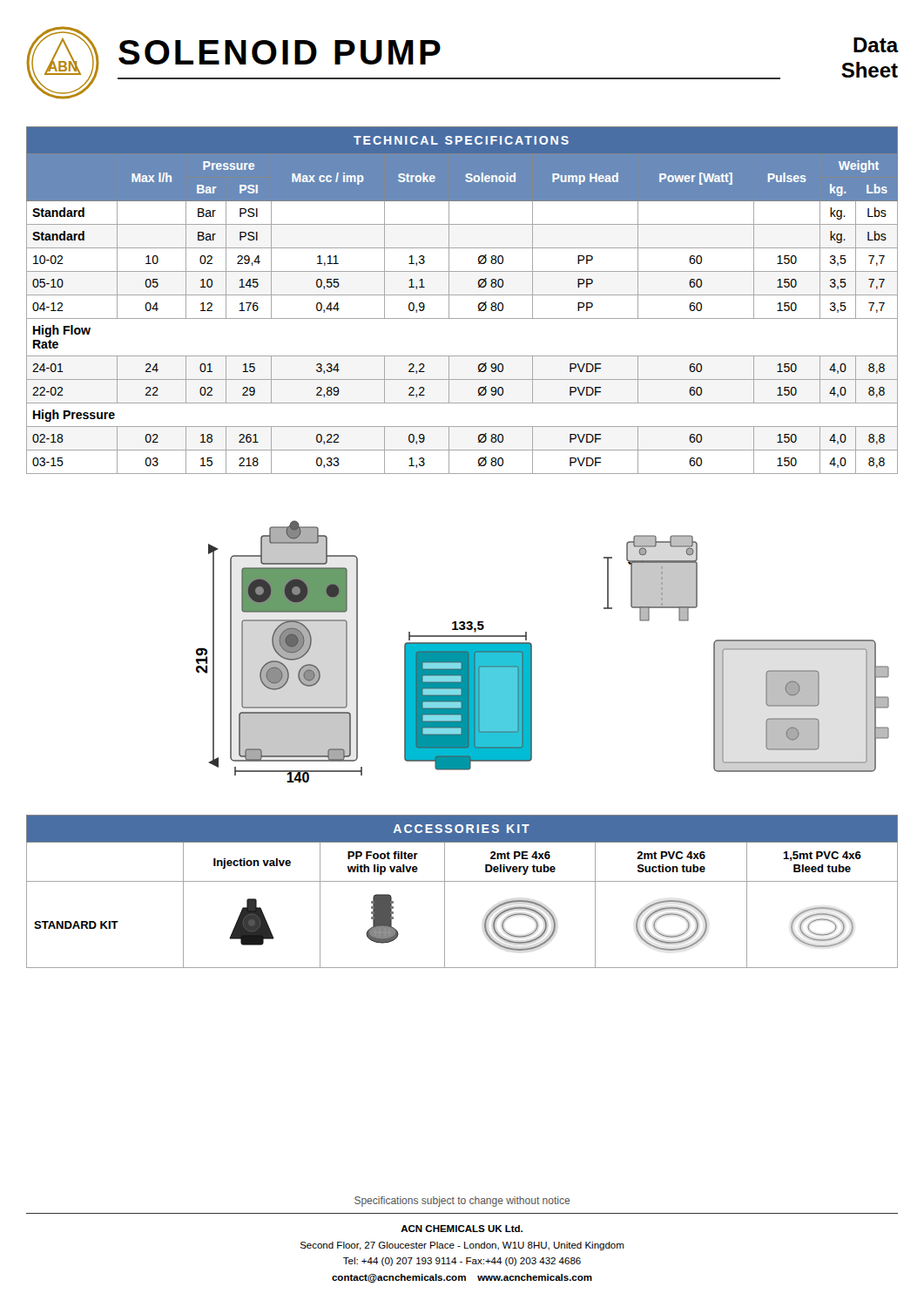Locate the engineering diagram
The height and width of the screenshot is (1307, 924).
[x=462, y=649]
